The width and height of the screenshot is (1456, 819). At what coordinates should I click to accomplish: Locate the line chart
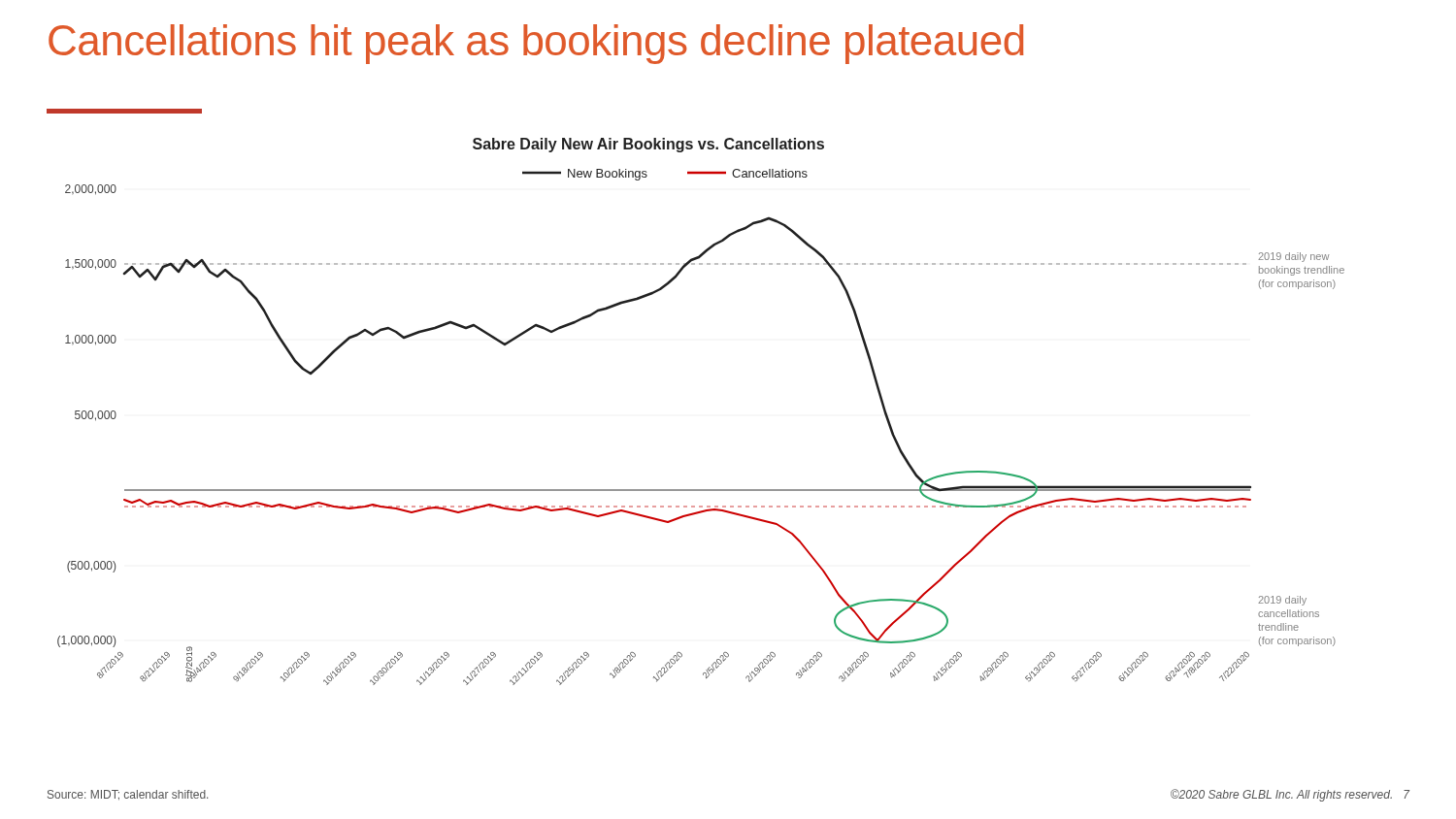(x=716, y=446)
